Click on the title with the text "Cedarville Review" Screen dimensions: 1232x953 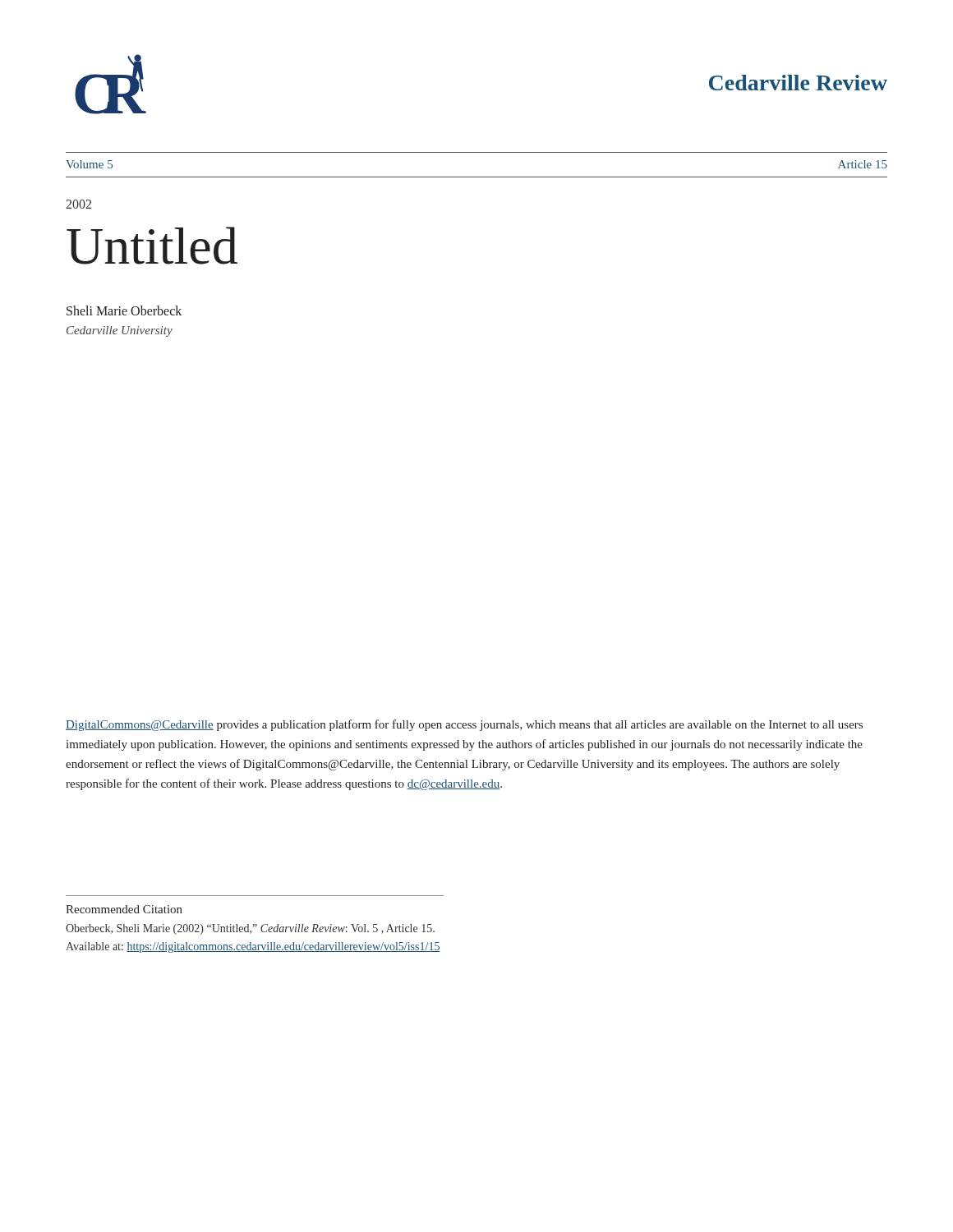pyautogui.click(x=798, y=83)
